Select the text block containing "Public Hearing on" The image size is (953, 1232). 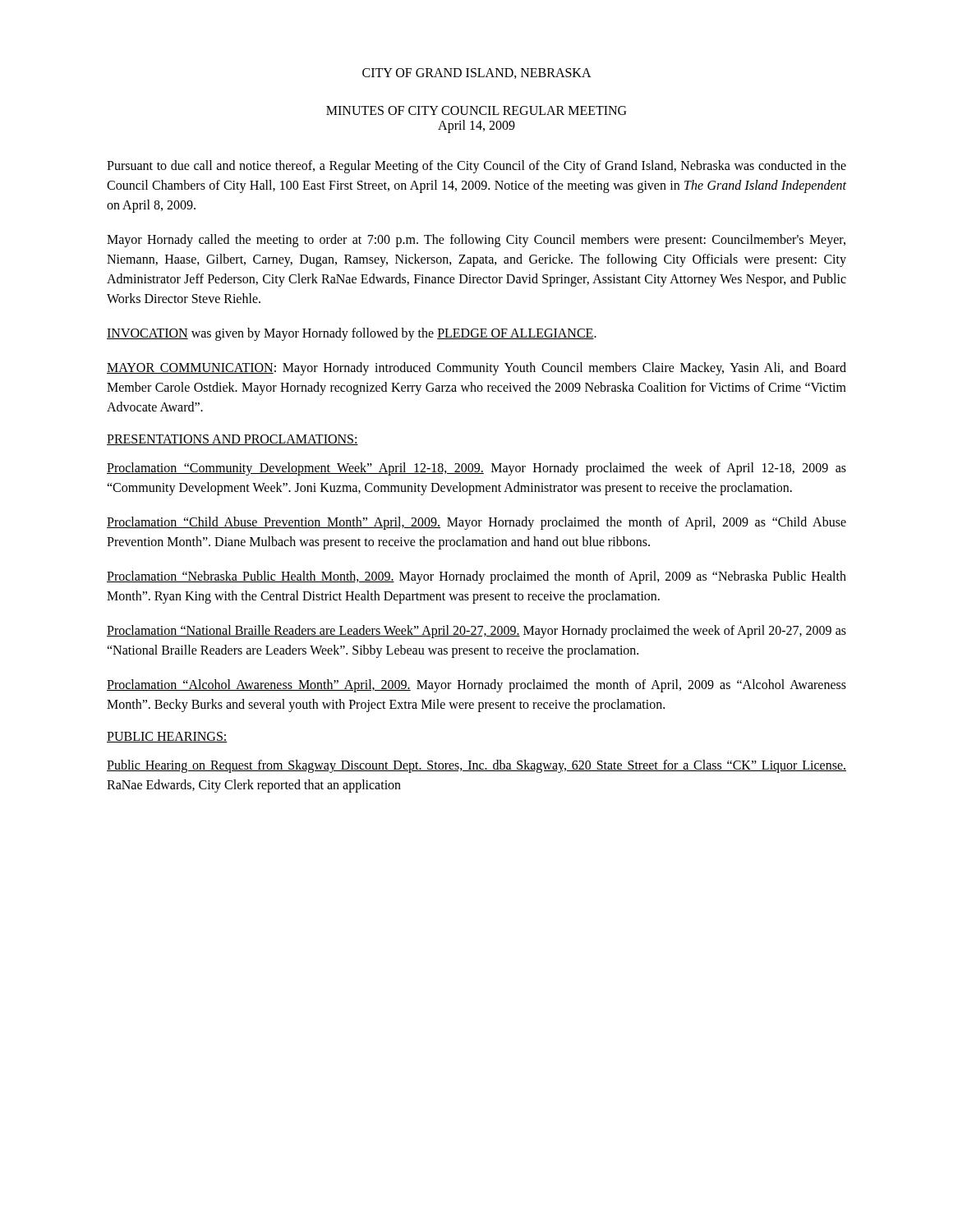[x=476, y=775]
